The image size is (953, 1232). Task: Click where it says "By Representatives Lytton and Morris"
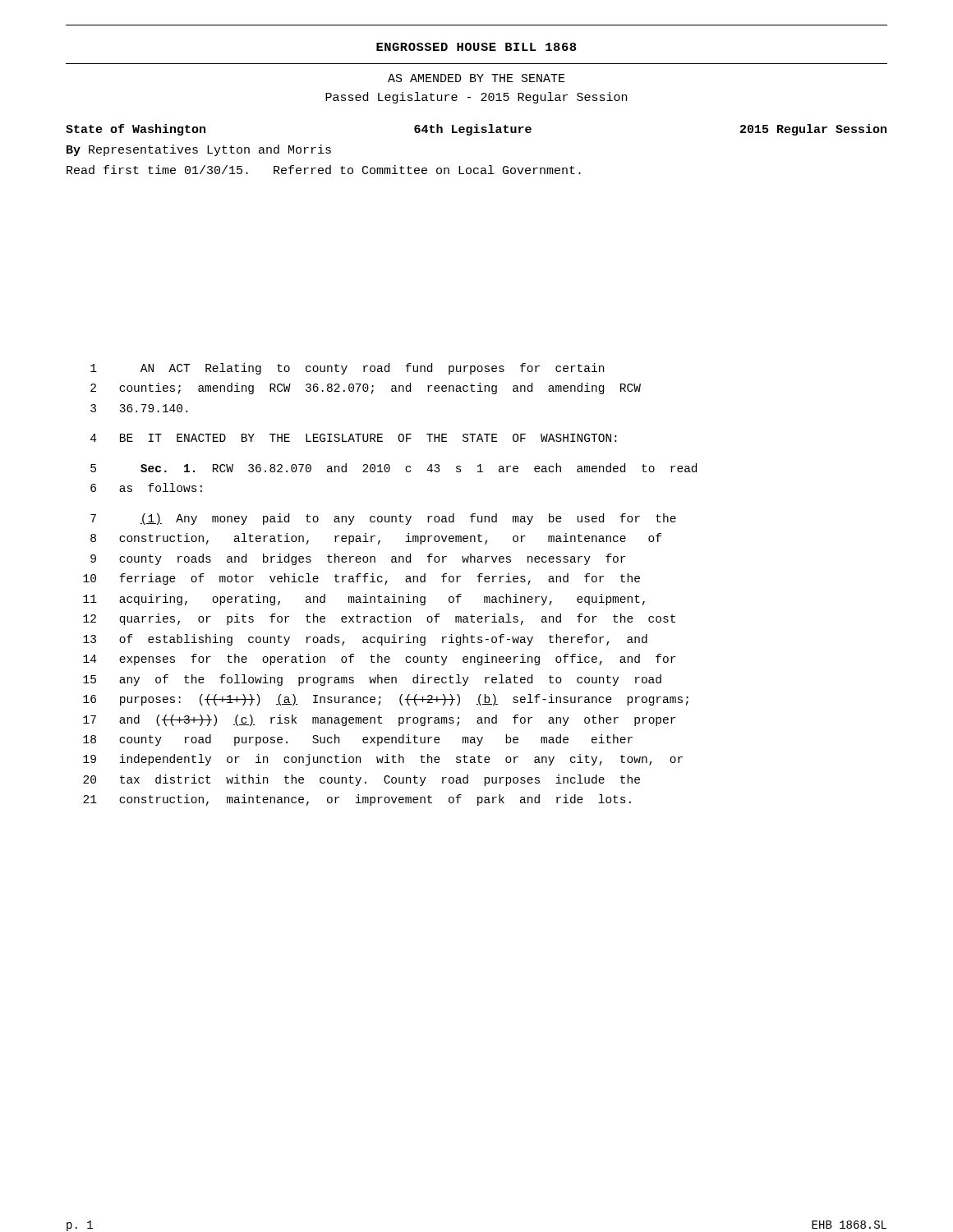click(x=199, y=151)
